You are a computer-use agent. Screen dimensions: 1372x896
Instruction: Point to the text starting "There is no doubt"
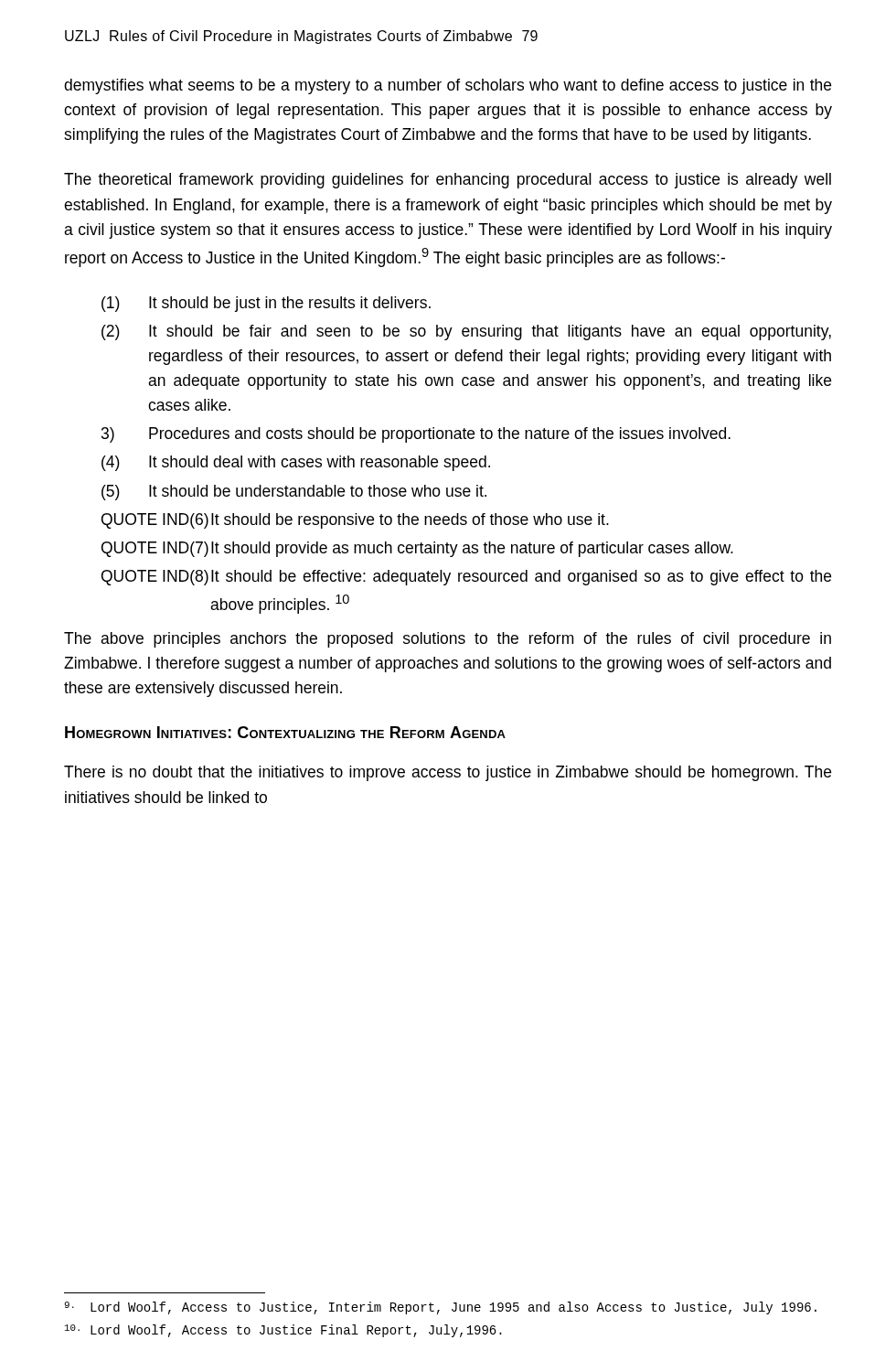[448, 785]
